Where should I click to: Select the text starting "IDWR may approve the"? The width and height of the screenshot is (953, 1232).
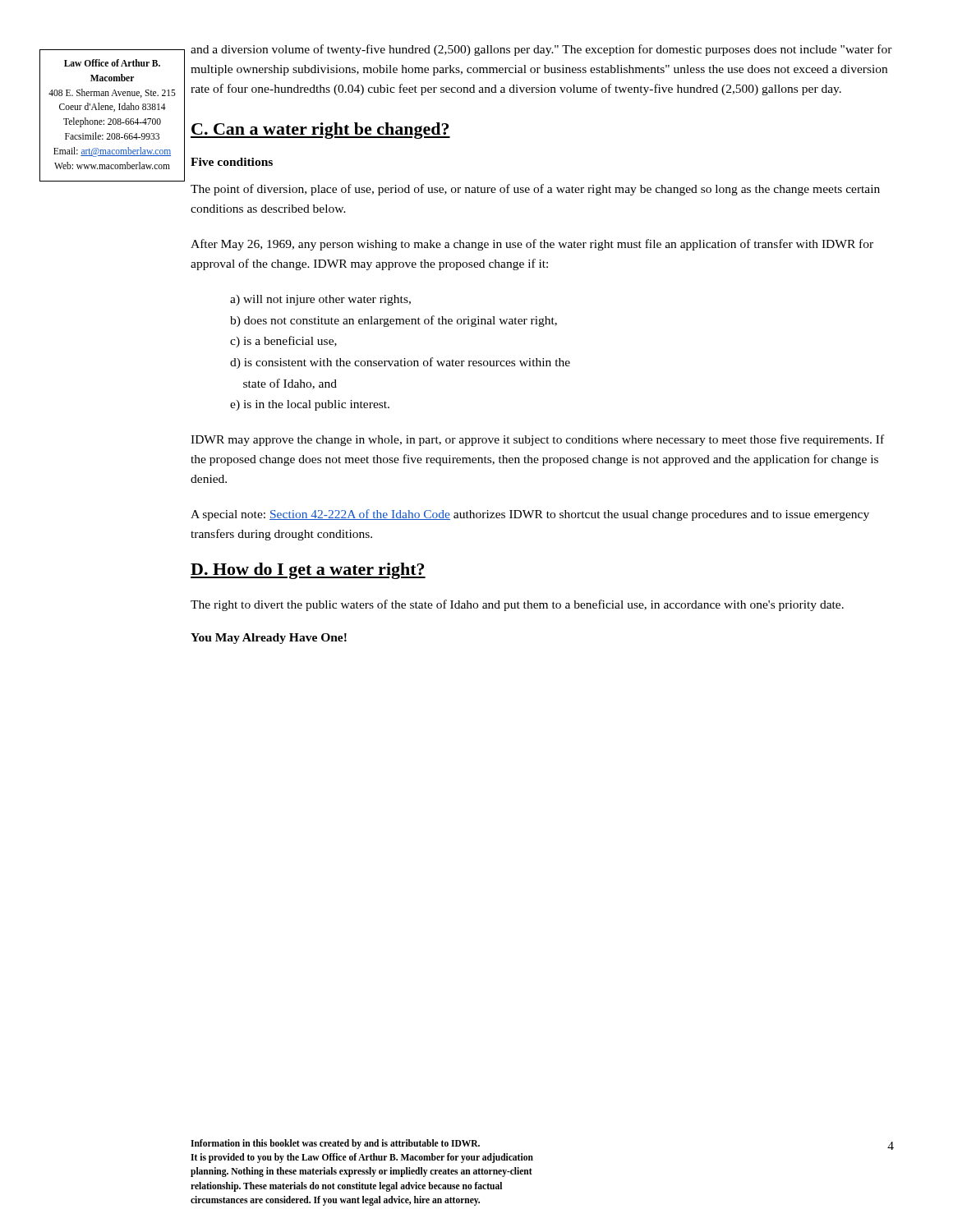(x=537, y=459)
